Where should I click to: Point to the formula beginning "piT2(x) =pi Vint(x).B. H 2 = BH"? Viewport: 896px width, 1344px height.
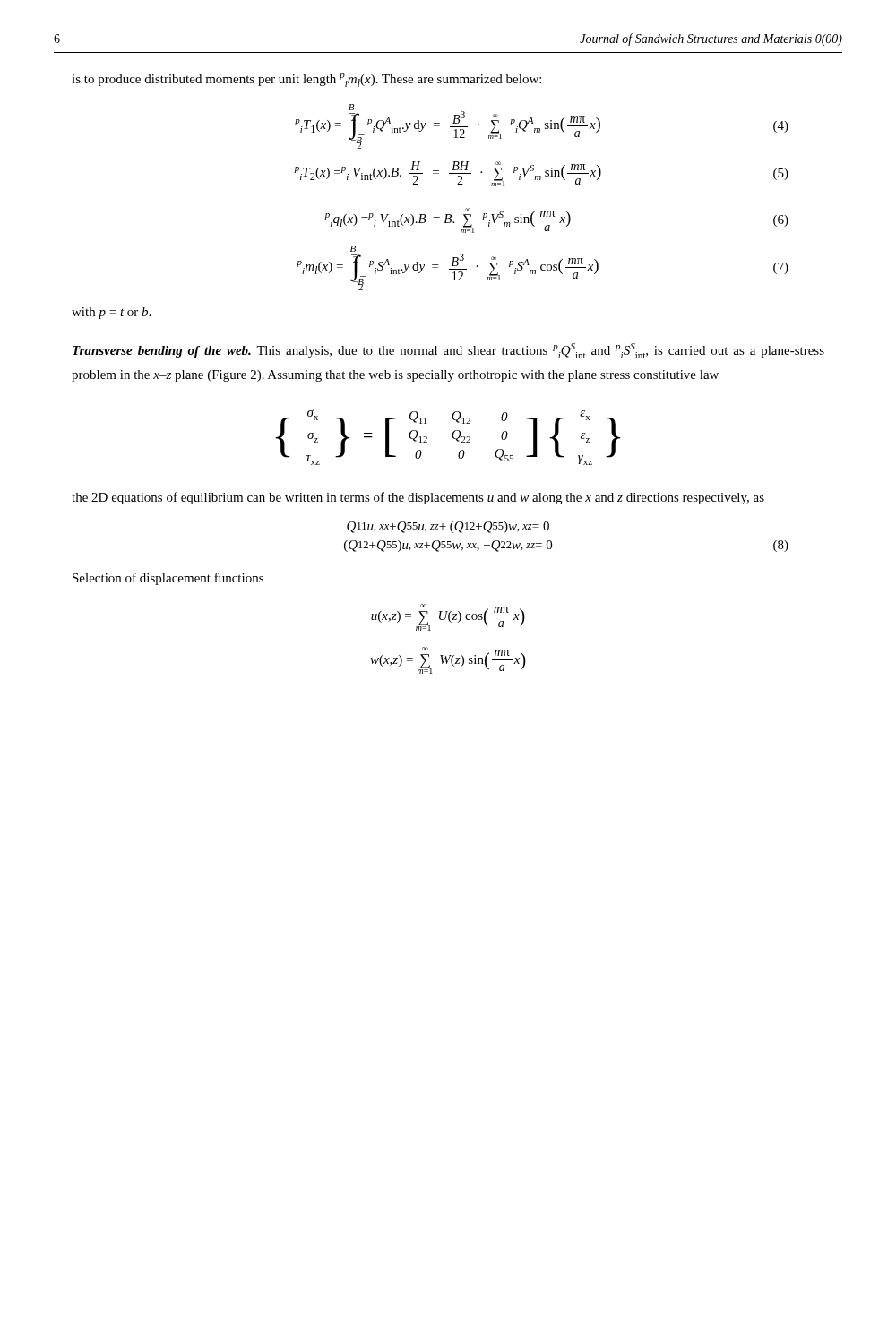pos(542,174)
